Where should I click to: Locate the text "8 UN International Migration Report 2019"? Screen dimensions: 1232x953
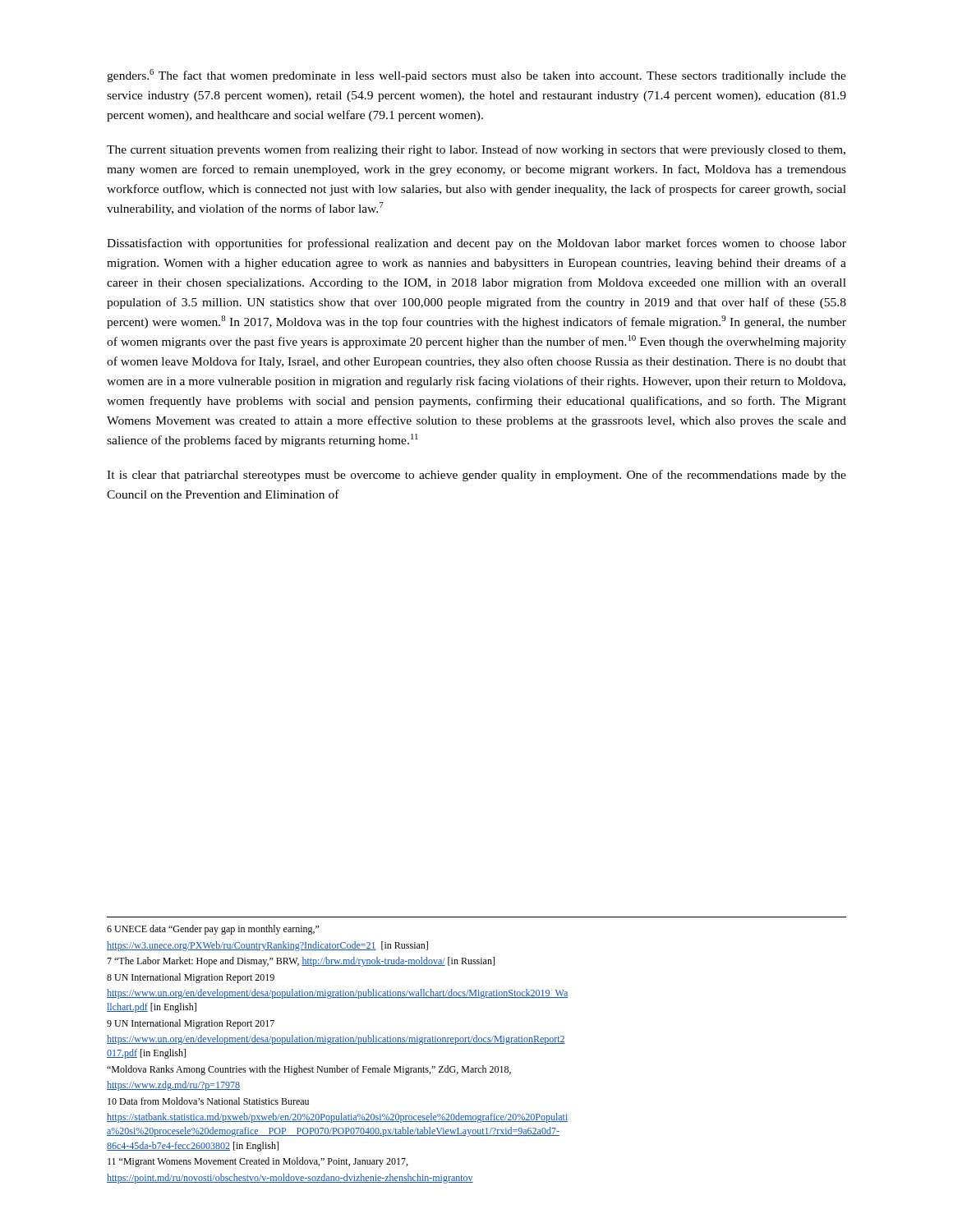[x=191, y=977]
